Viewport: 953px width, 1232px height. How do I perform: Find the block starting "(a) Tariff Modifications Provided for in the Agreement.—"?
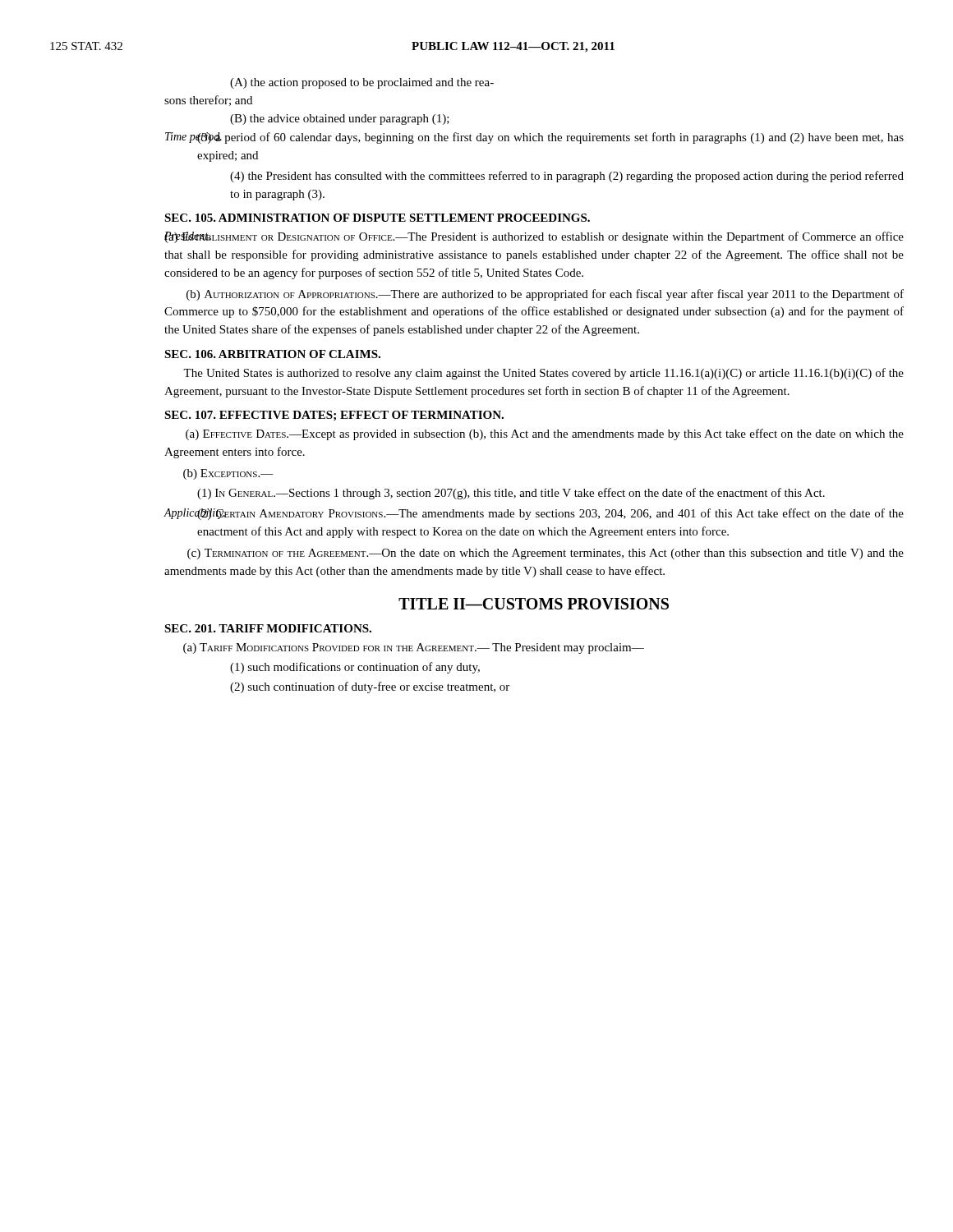click(414, 648)
